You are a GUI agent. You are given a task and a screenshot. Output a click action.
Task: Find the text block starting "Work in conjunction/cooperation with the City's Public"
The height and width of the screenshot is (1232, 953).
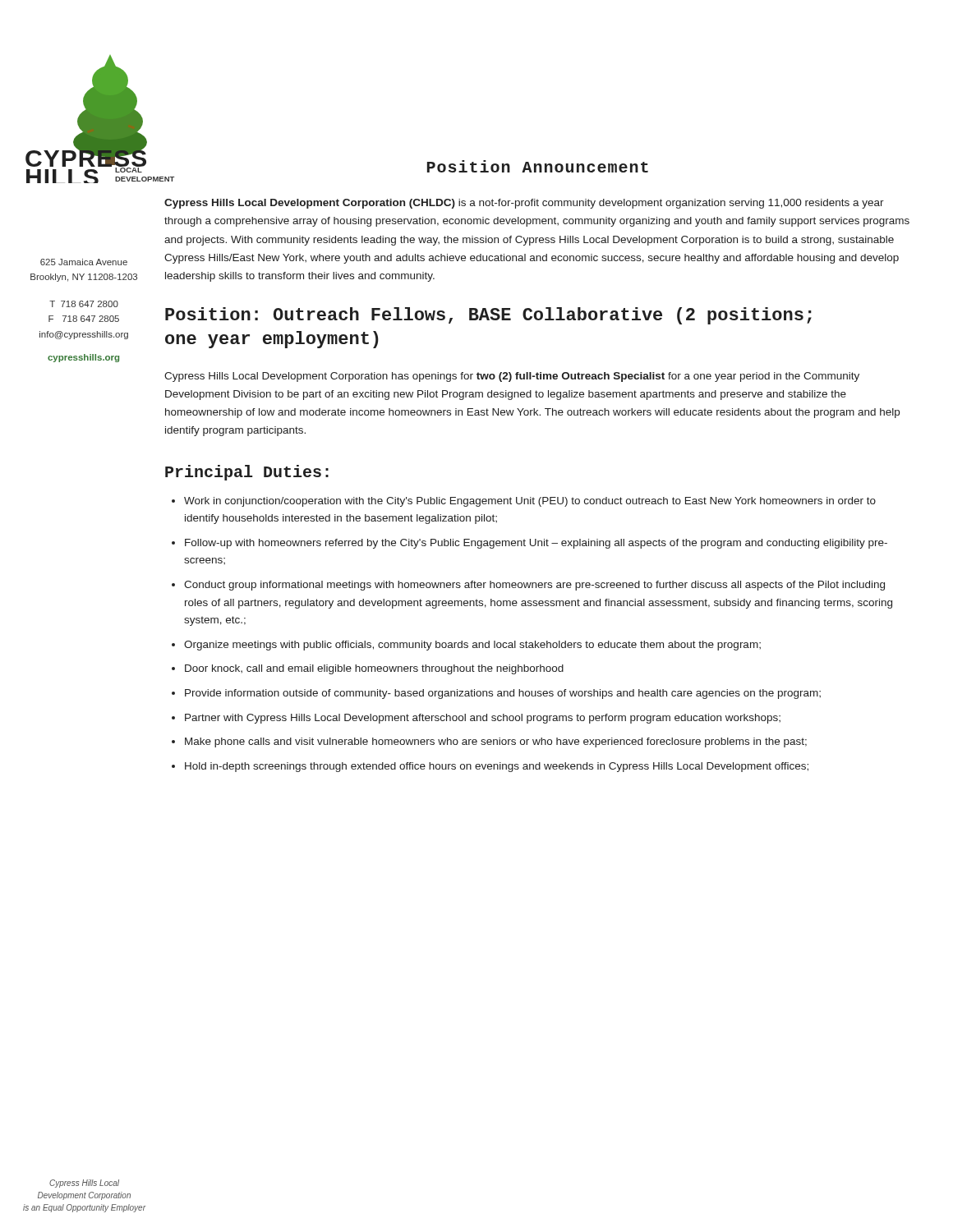click(530, 509)
